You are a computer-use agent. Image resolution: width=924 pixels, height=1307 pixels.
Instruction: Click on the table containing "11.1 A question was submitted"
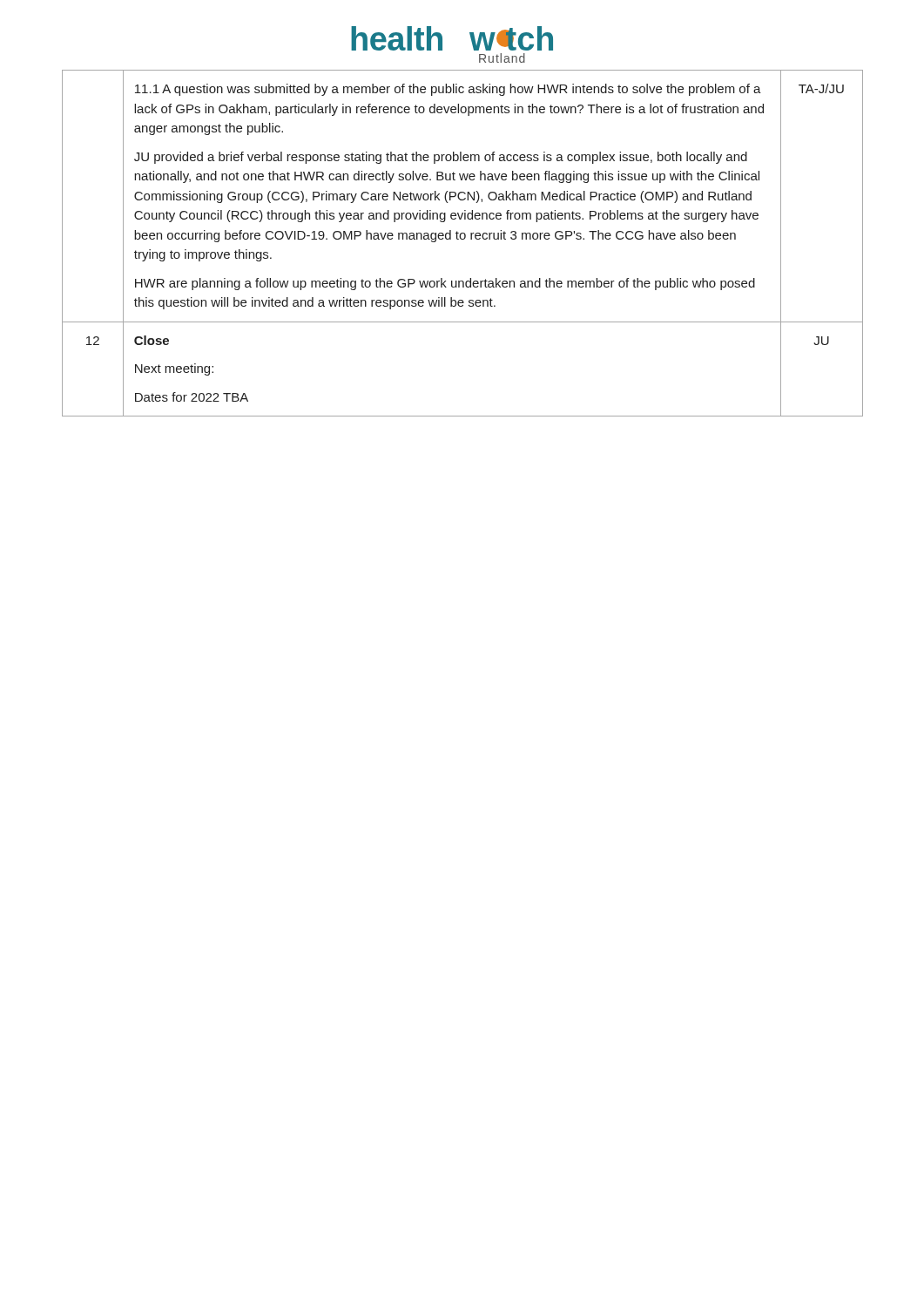pyautogui.click(x=462, y=243)
